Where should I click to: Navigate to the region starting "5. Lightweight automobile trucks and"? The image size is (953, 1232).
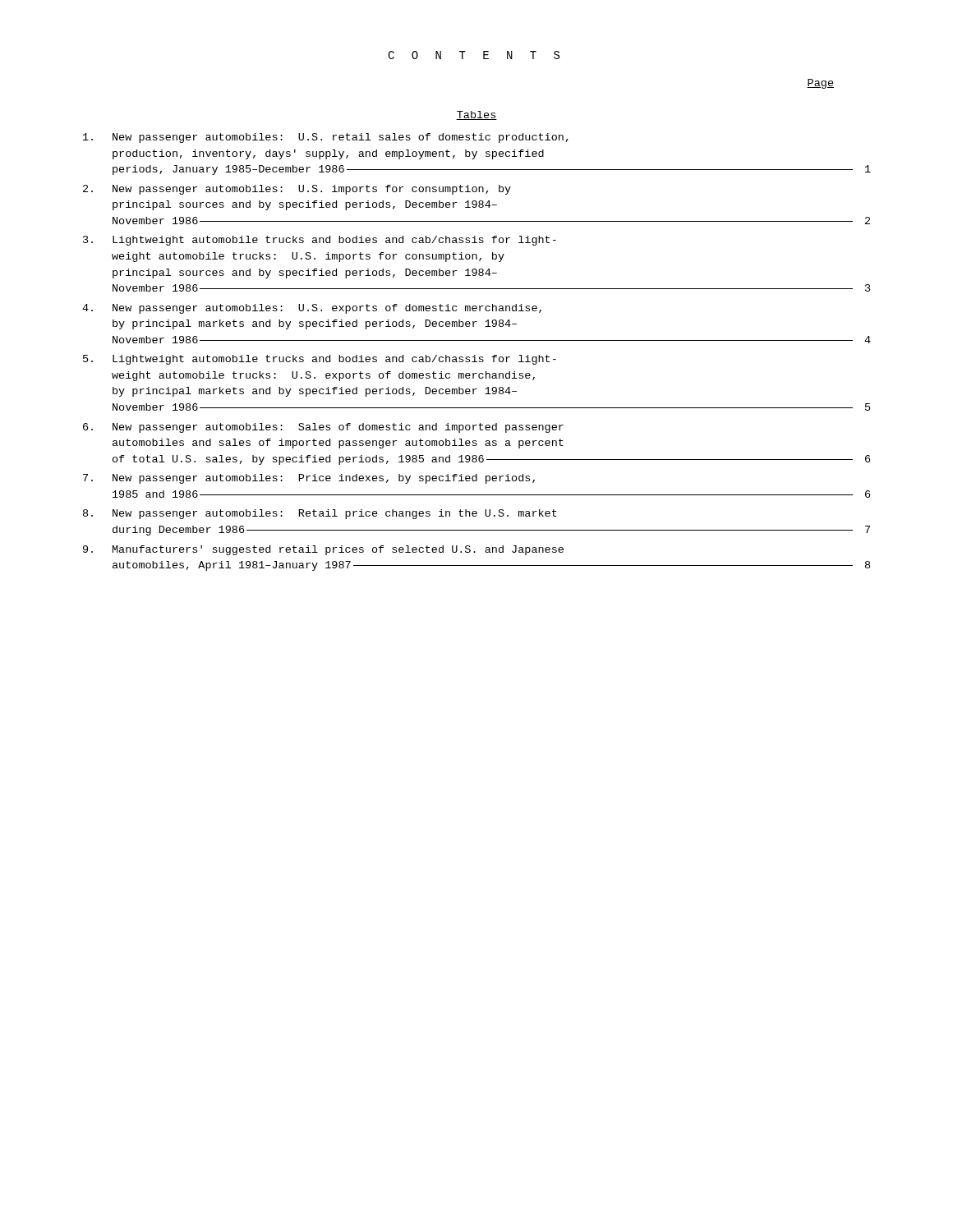[476, 384]
